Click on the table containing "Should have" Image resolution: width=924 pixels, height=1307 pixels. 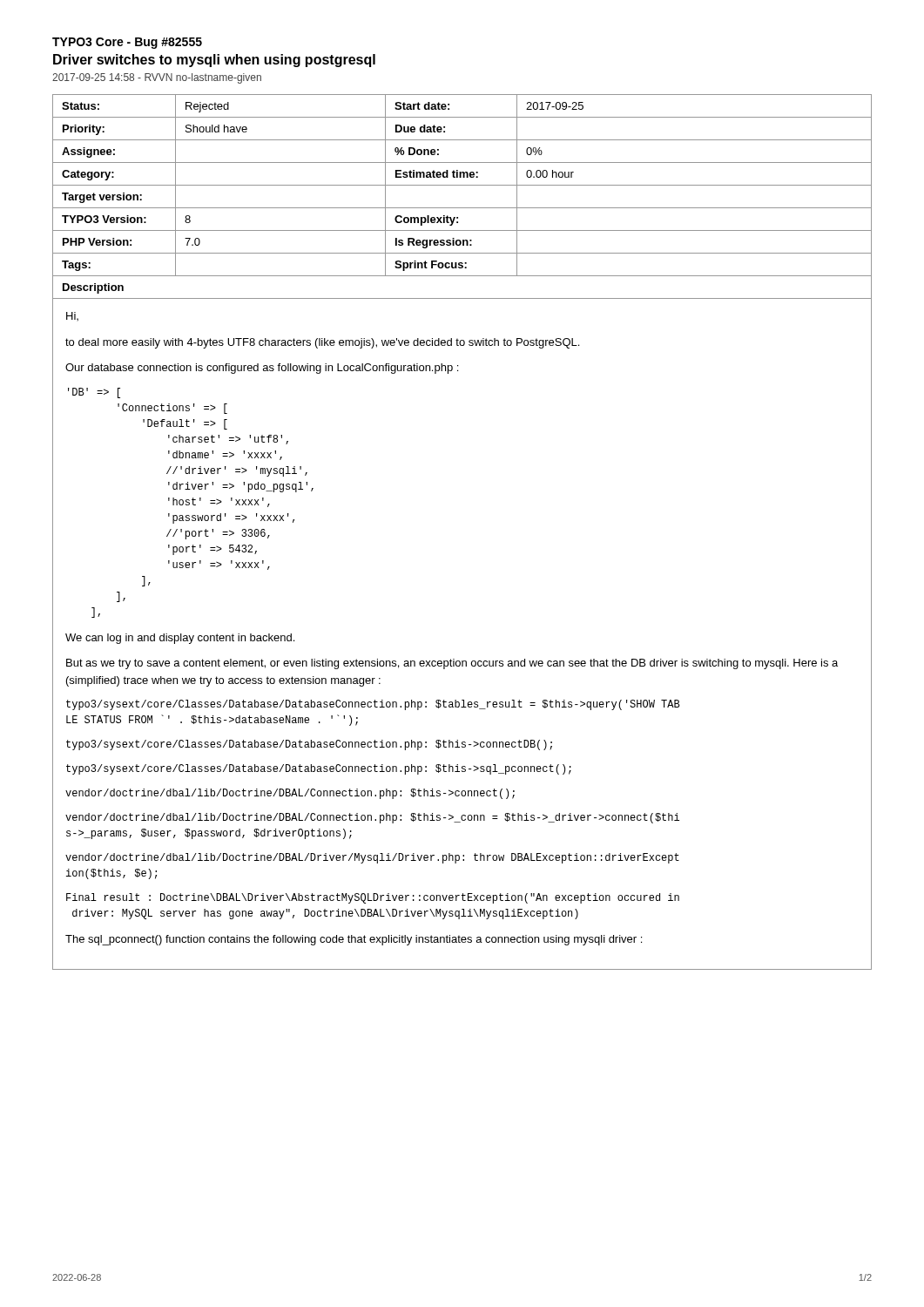click(x=462, y=532)
